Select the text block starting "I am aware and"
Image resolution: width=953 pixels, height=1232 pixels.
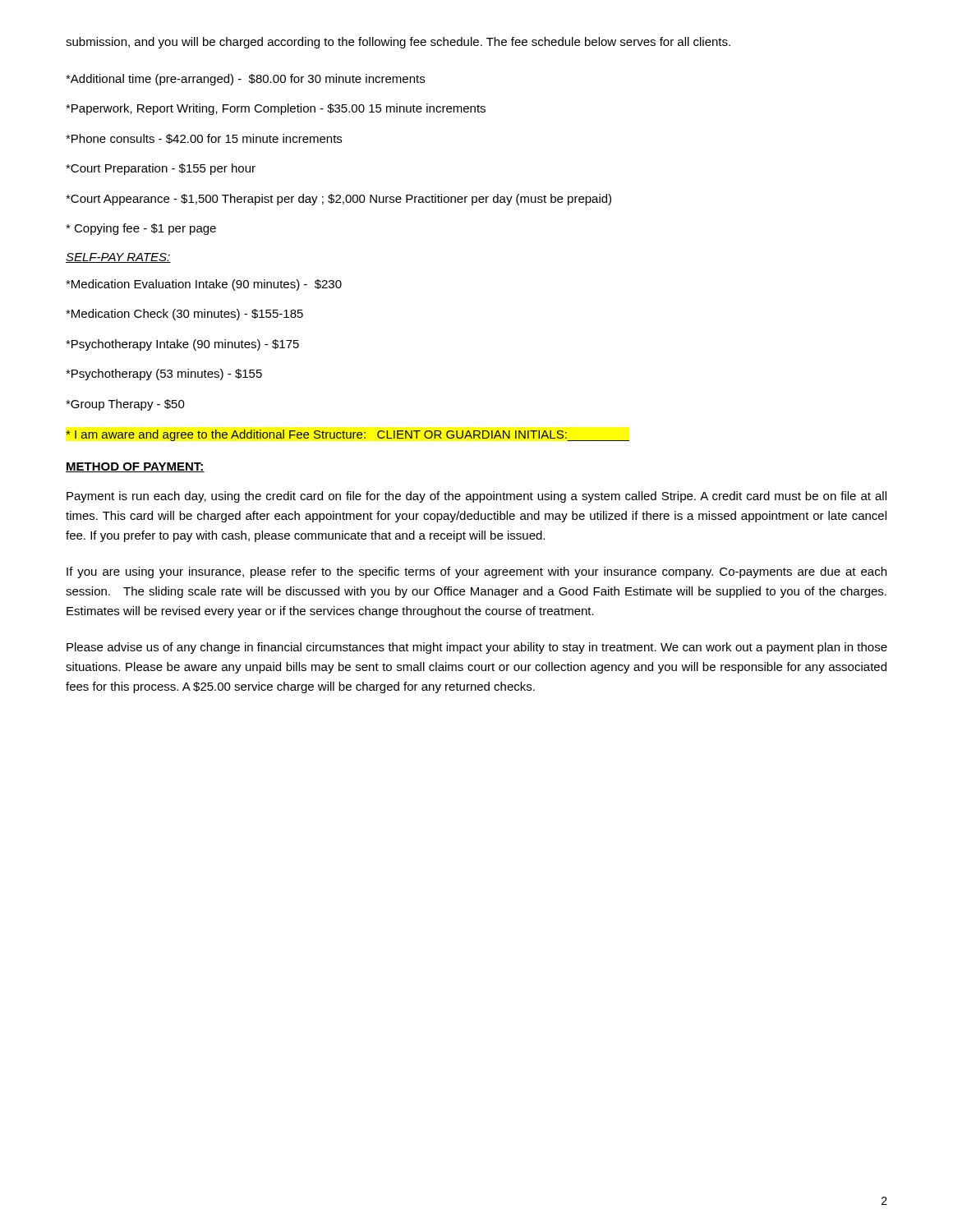pyautogui.click(x=348, y=434)
